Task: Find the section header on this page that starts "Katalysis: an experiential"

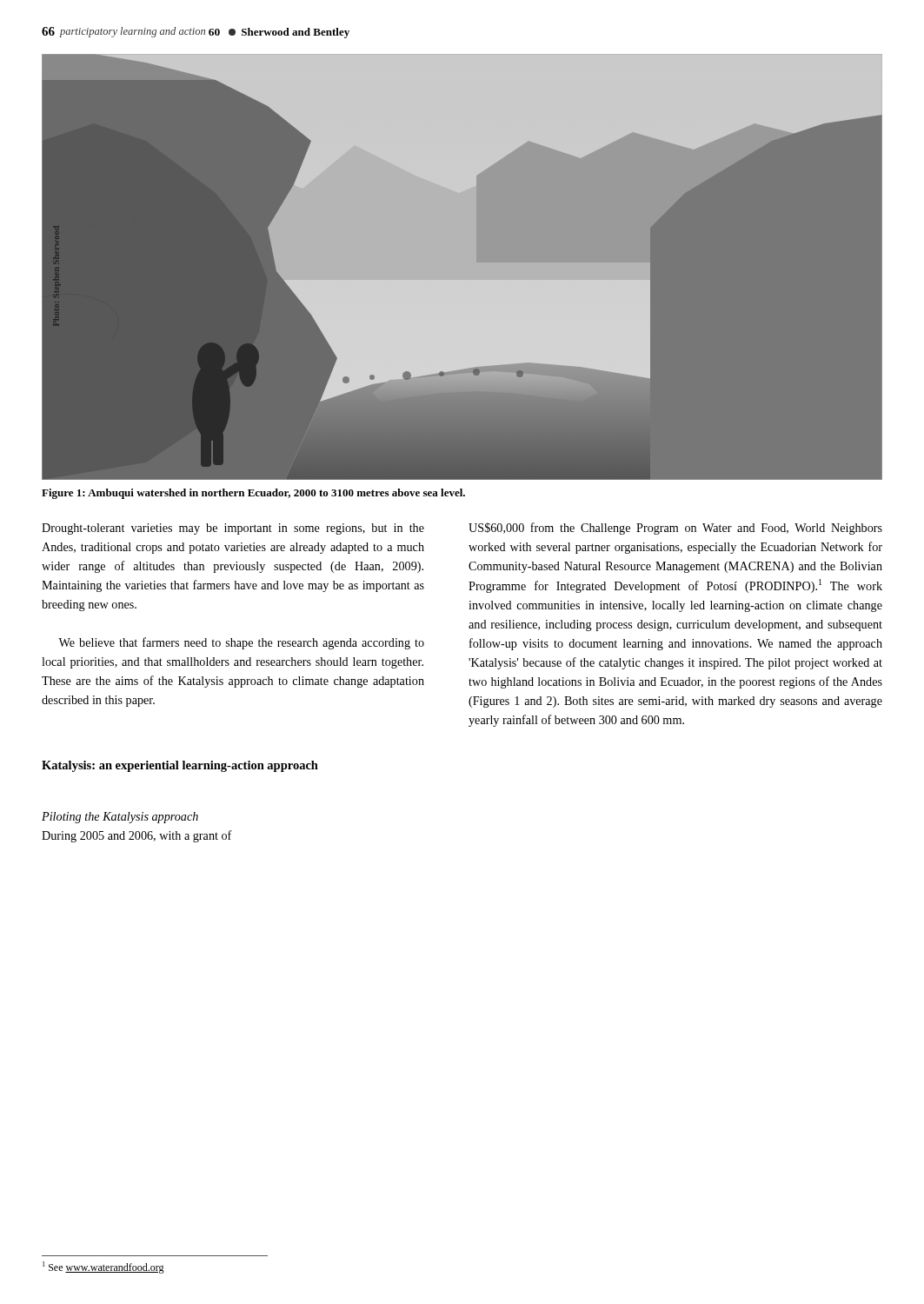Action: pos(180,765)
